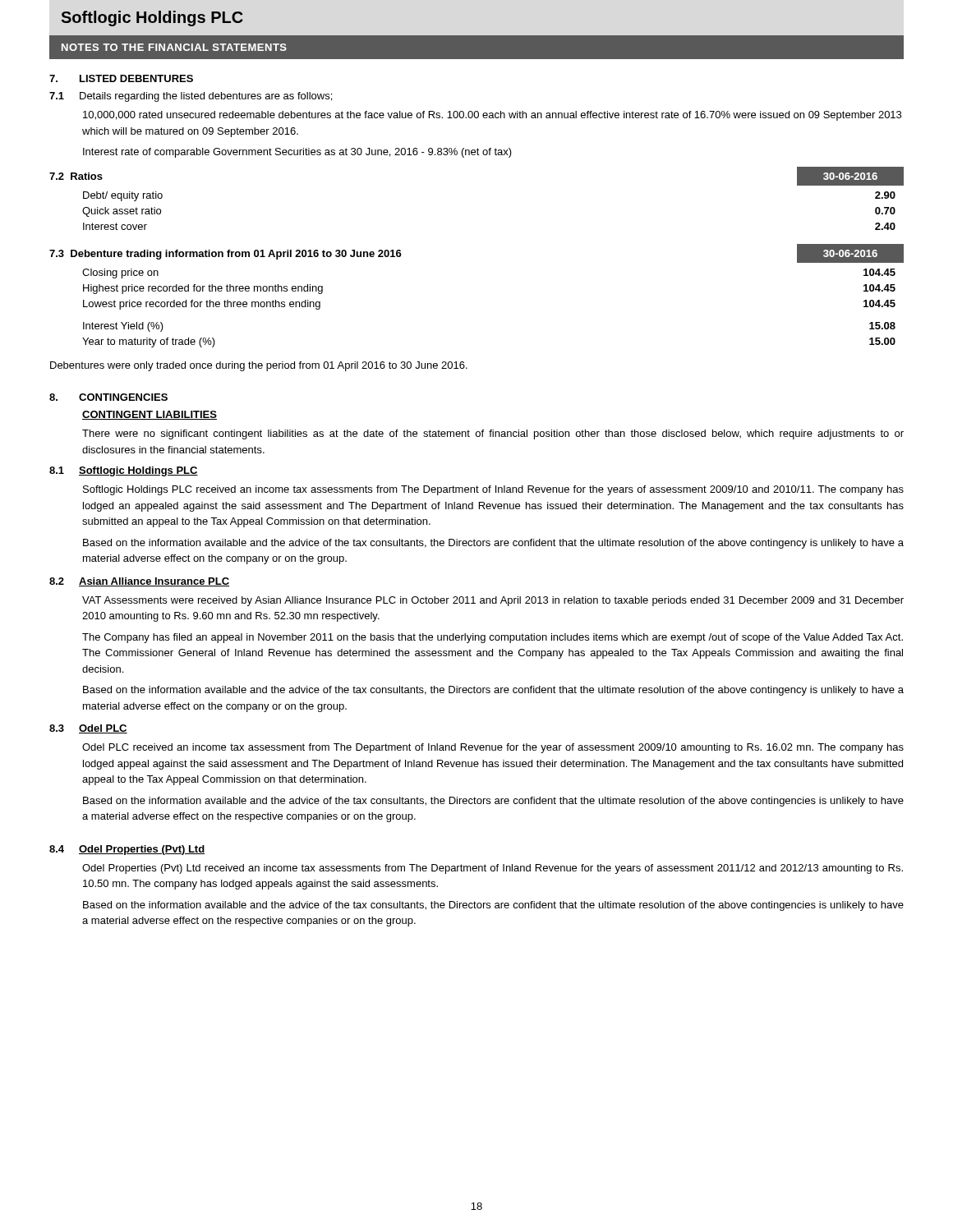Locate the region starting "Odel PLC received an income tax assessment from"
This screenshot has width=953, height=1232.
(x=493, y=748)
